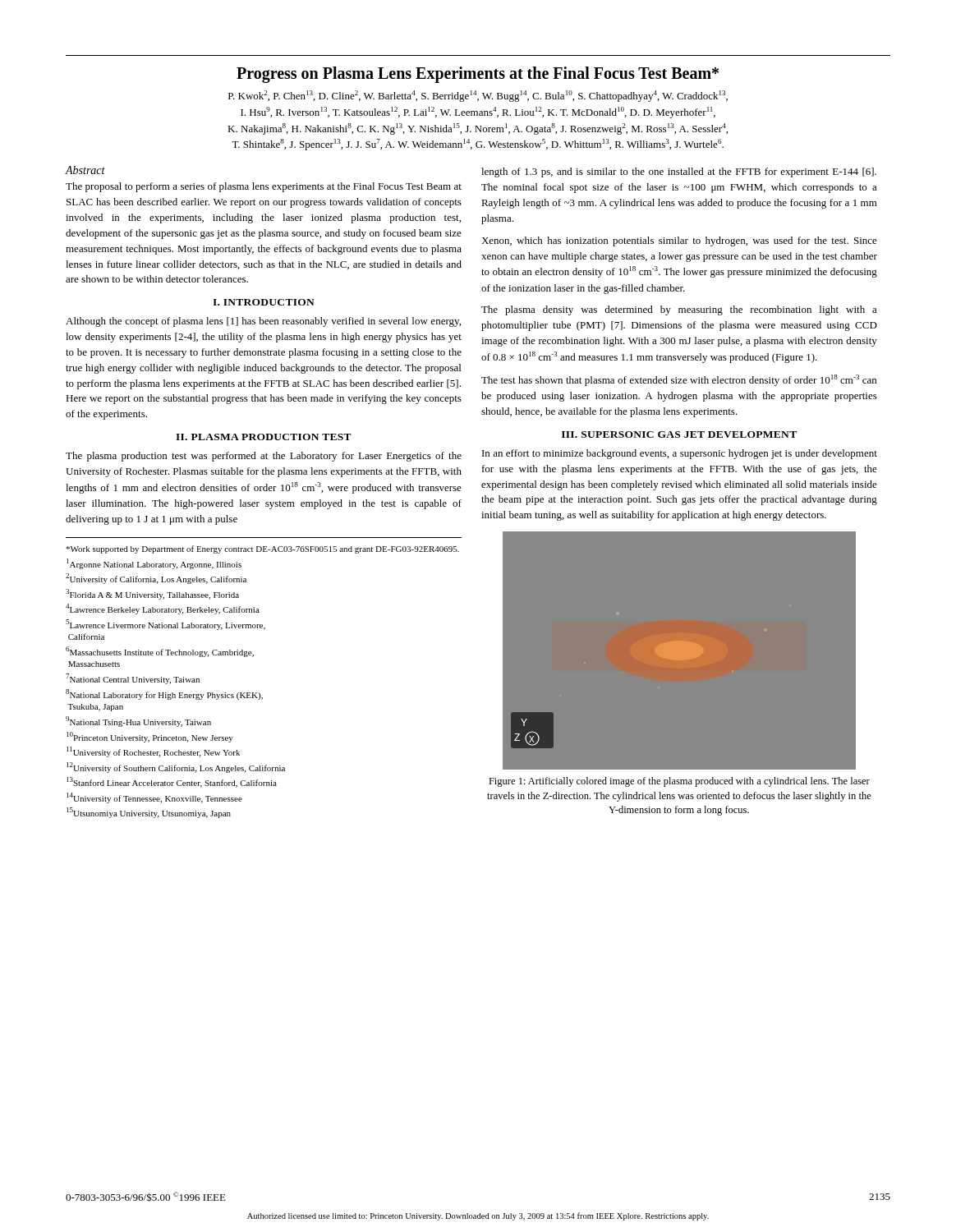Where does it say "7National Central University, Taiwan"?
The image size is (956, 1232).
[133, 678]
